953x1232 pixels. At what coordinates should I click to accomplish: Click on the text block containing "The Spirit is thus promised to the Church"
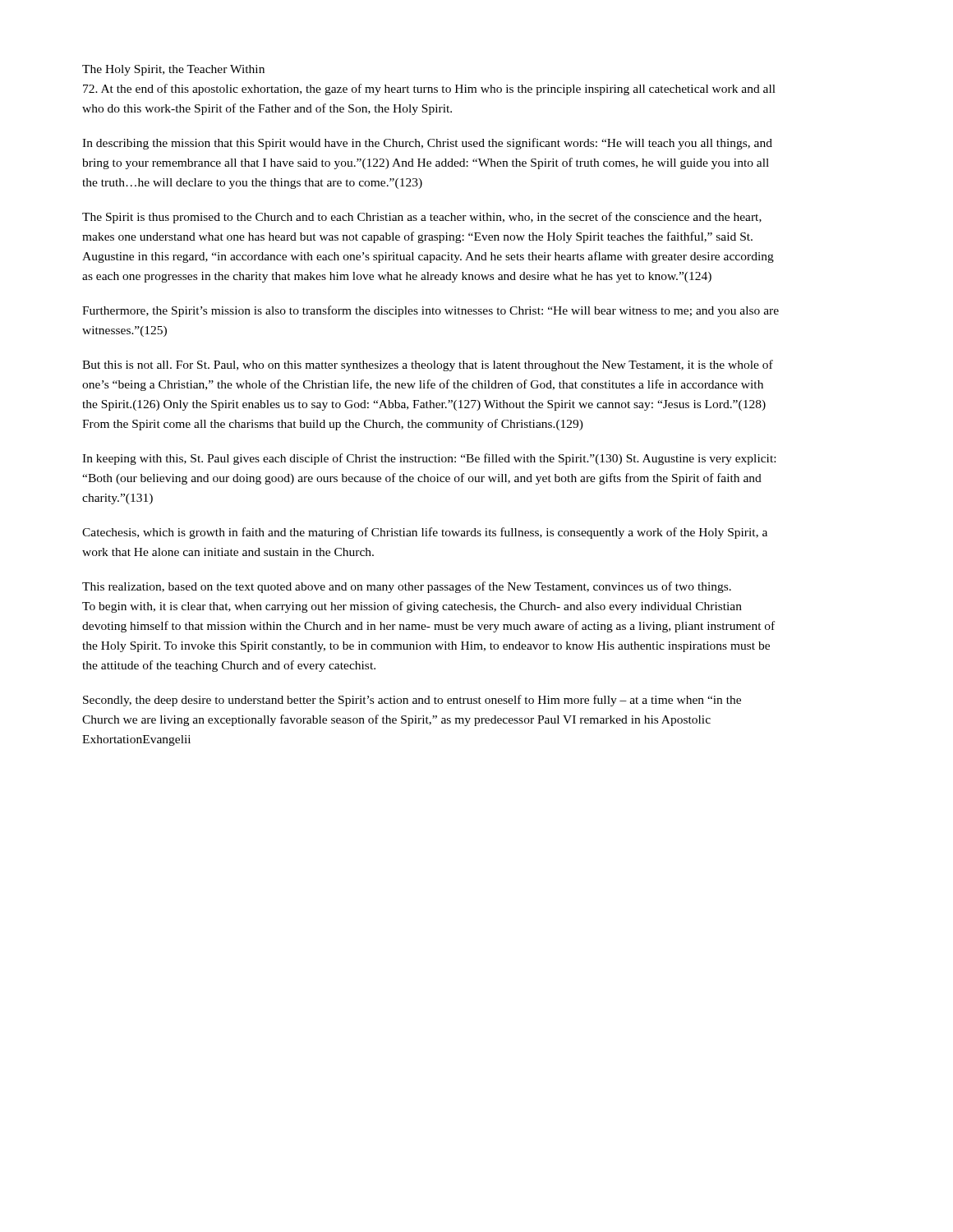pos(428,246)
